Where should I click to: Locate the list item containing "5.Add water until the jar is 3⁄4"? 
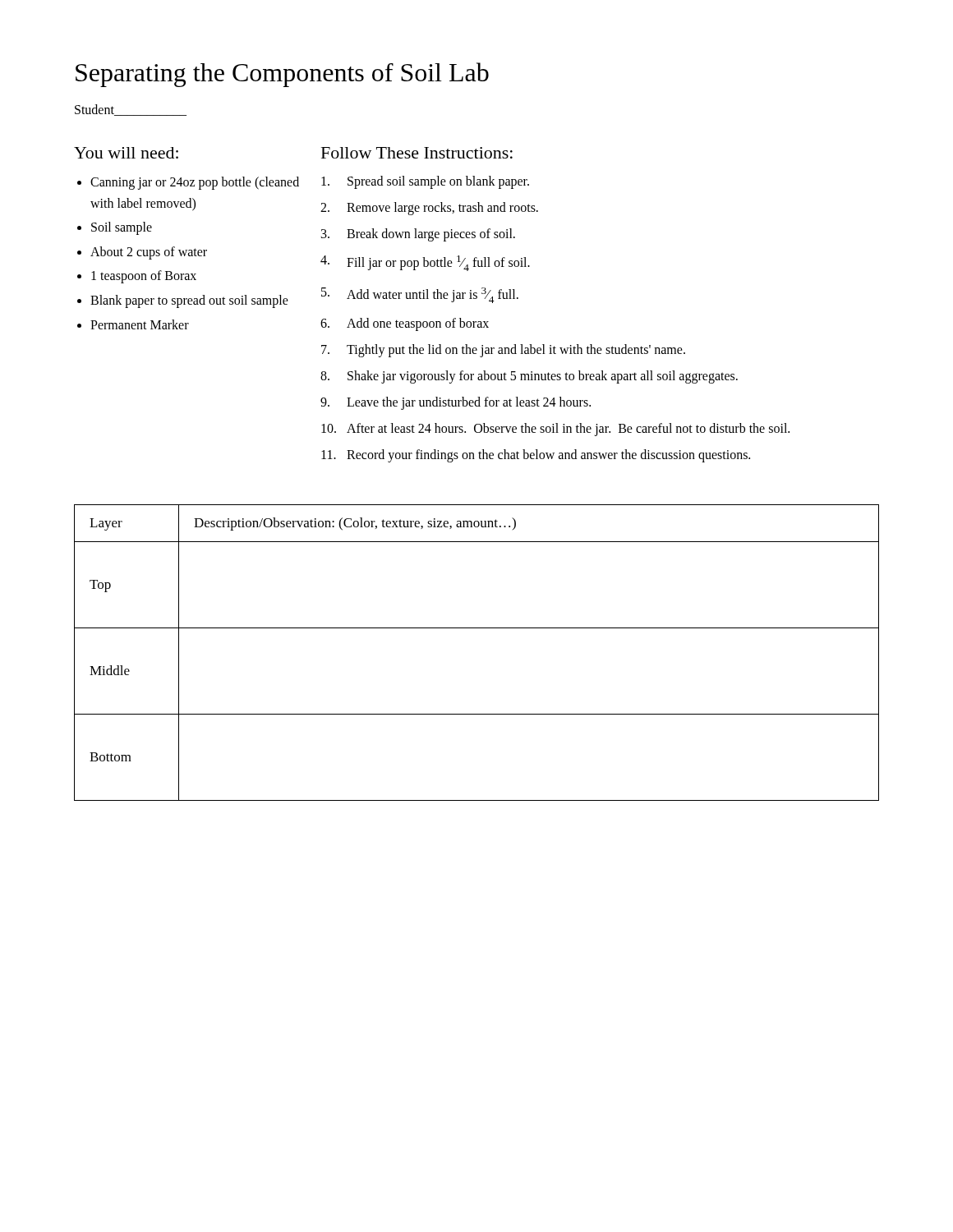[x=420, y=295]
